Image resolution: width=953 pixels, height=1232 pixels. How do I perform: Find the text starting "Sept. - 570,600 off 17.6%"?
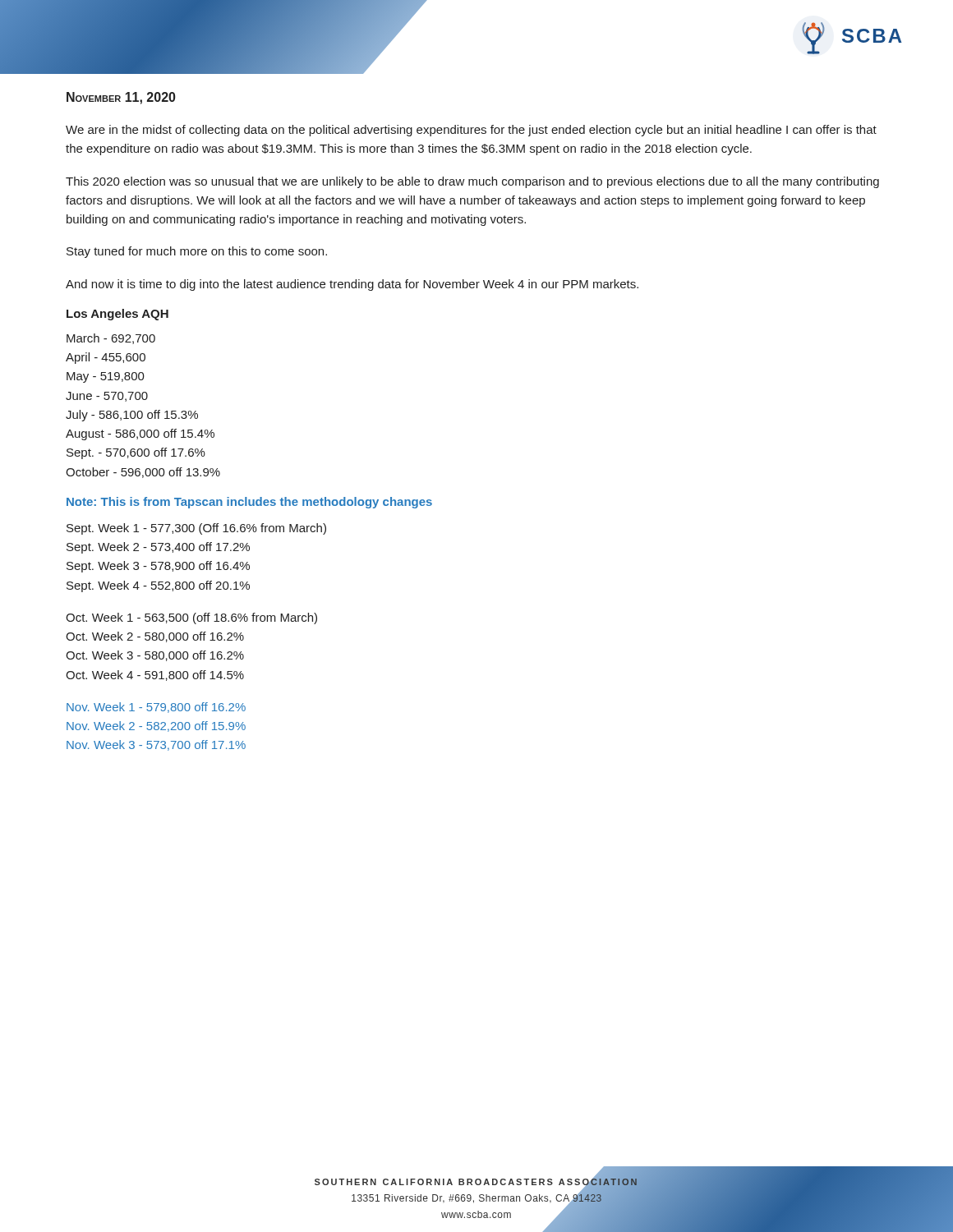[136, 452]
